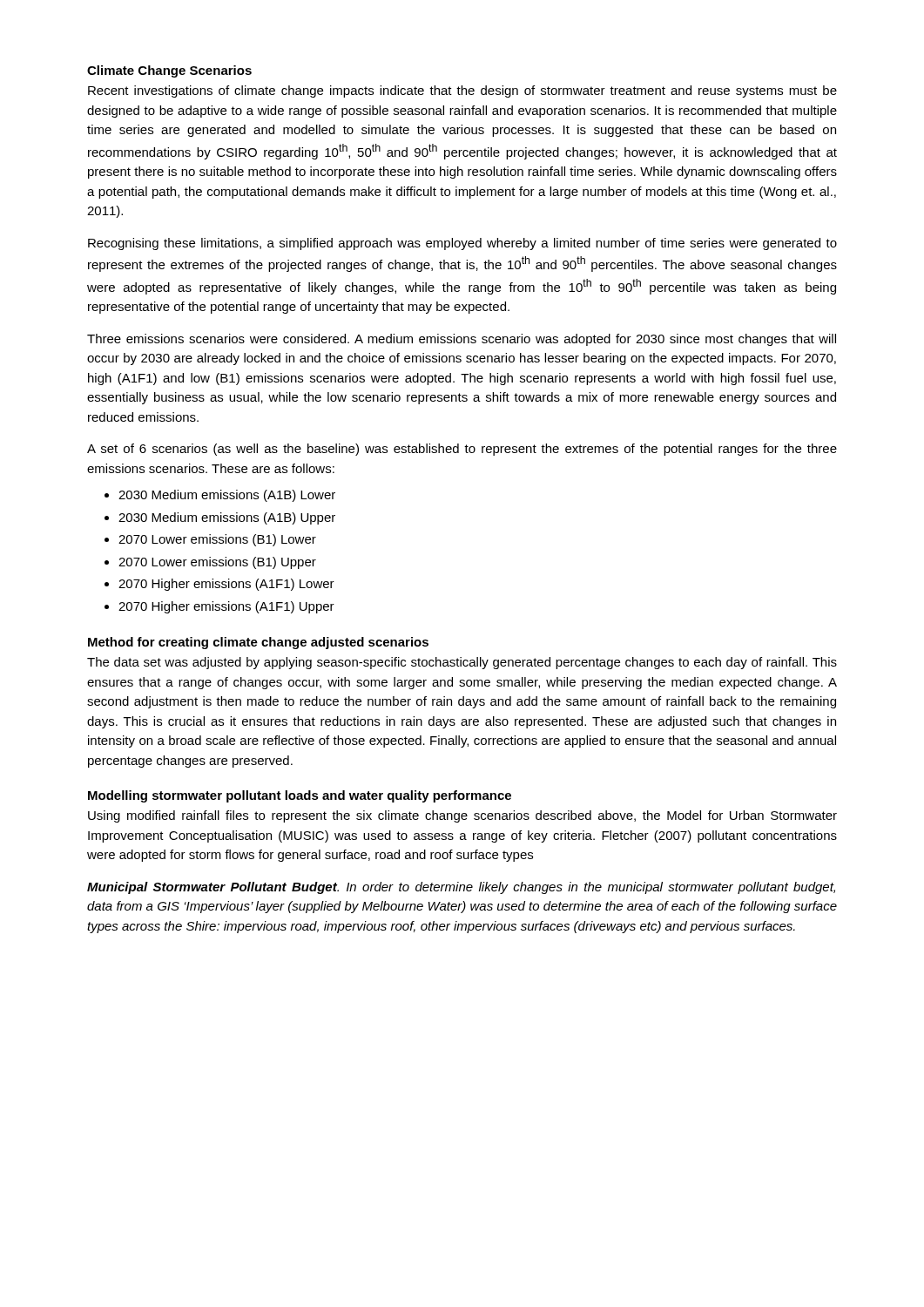
Task: Find the text block starting "2070 Higher emissions (A1F1) Upper"
Action: coord(226,606)
